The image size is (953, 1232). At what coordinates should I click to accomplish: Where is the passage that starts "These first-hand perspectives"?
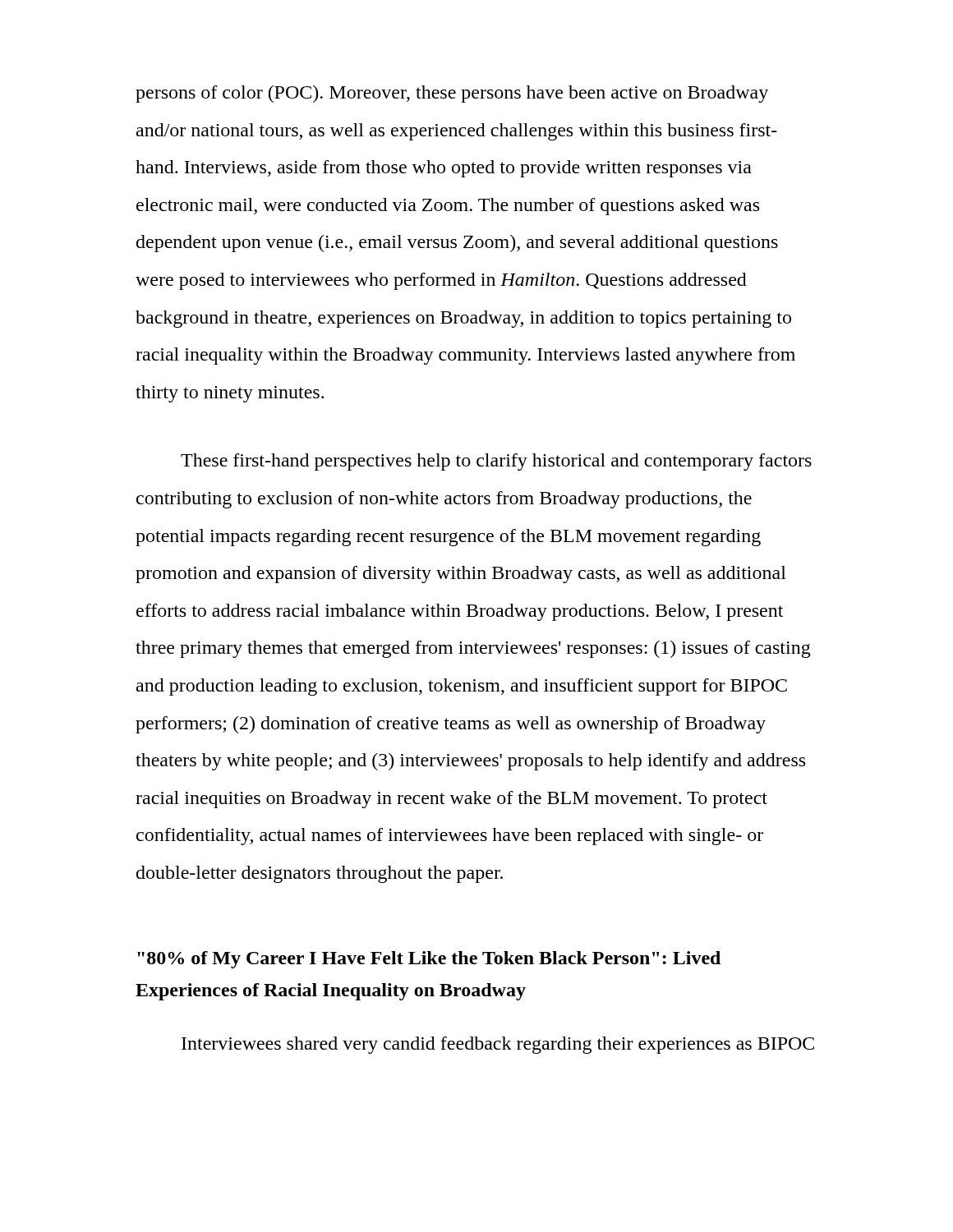[496, 462]
